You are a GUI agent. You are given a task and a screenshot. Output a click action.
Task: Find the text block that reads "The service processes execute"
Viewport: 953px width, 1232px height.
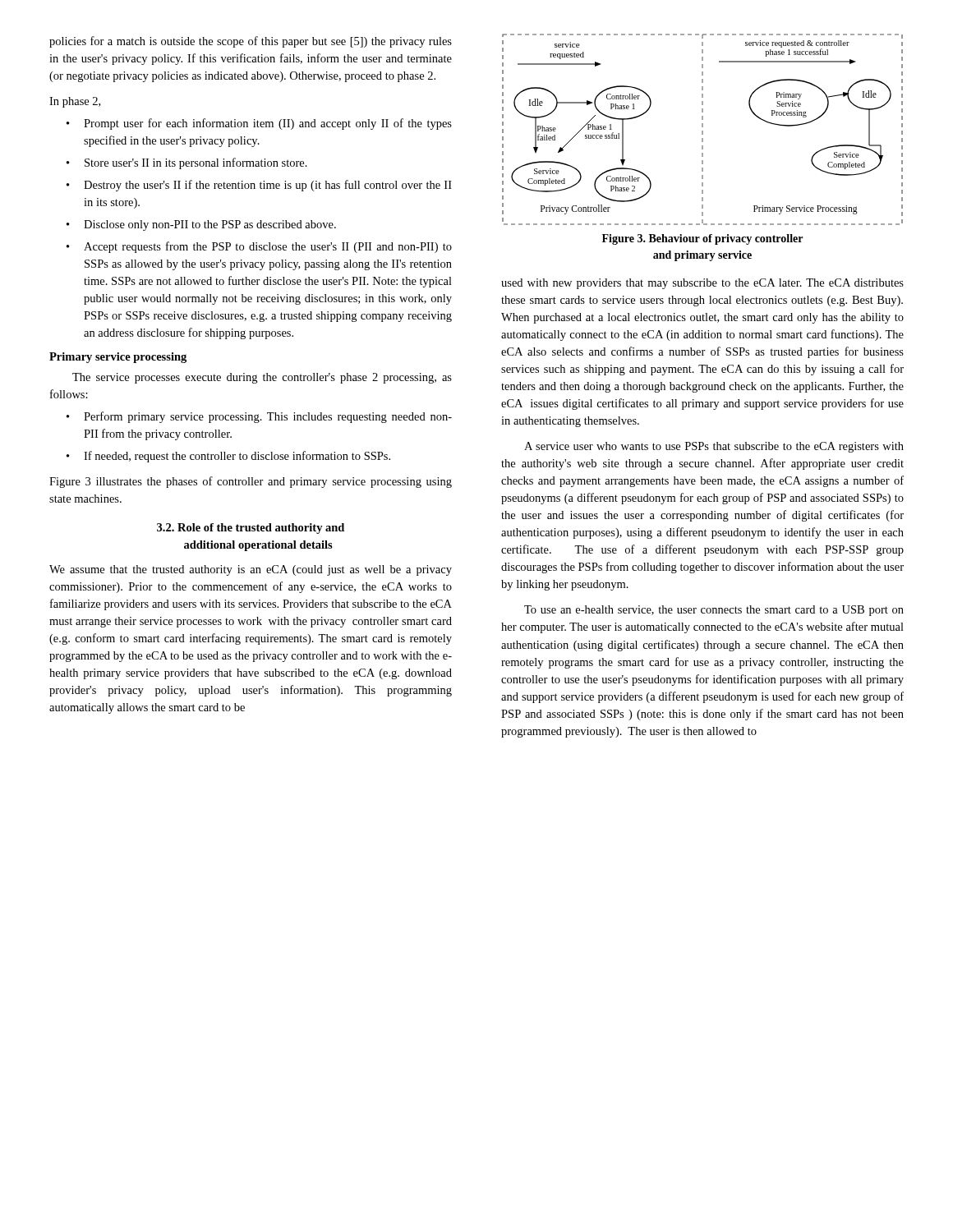(x=251, y=386)
